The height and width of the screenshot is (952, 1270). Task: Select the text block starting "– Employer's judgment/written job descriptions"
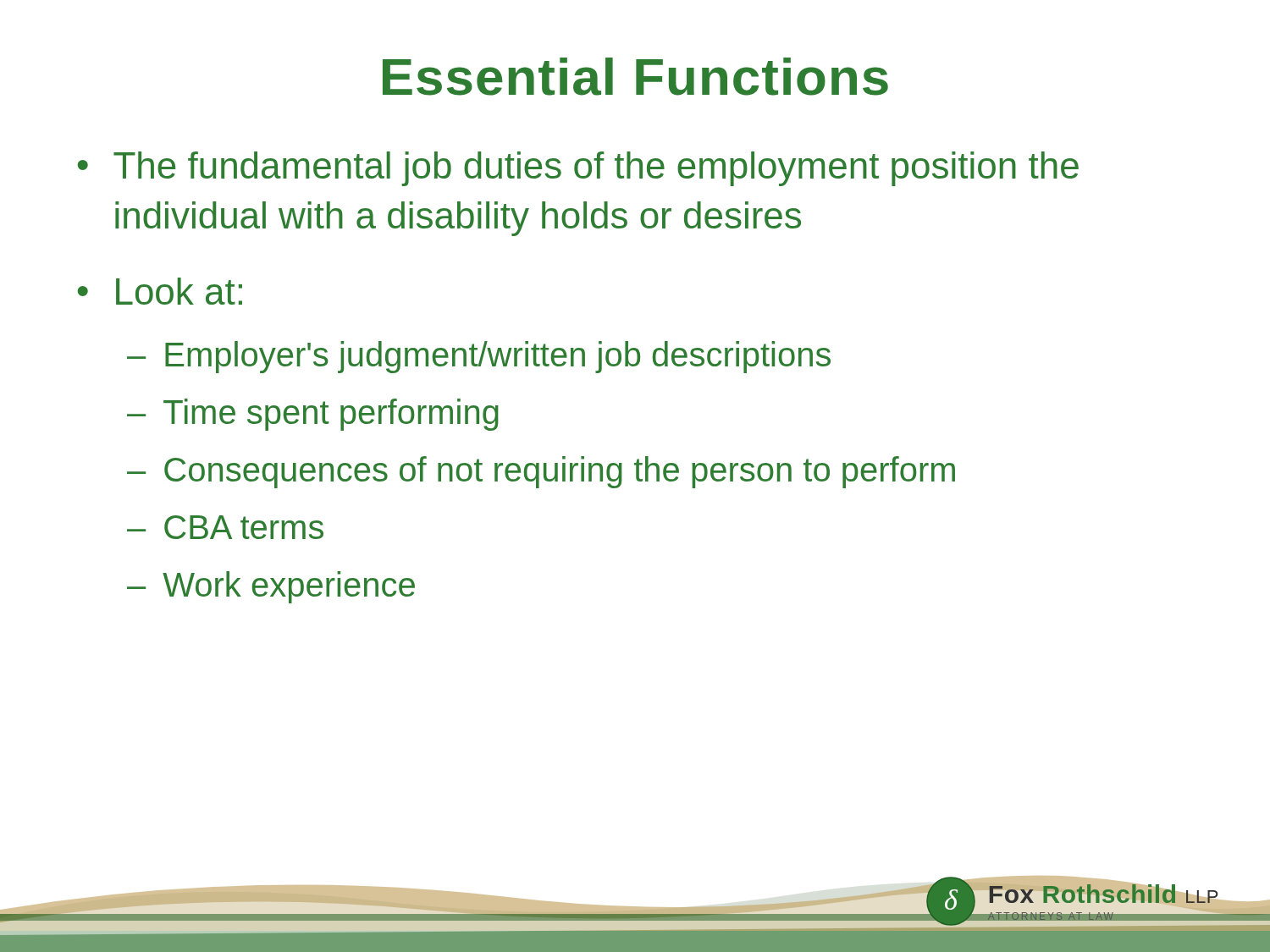[x=479, y=355]
